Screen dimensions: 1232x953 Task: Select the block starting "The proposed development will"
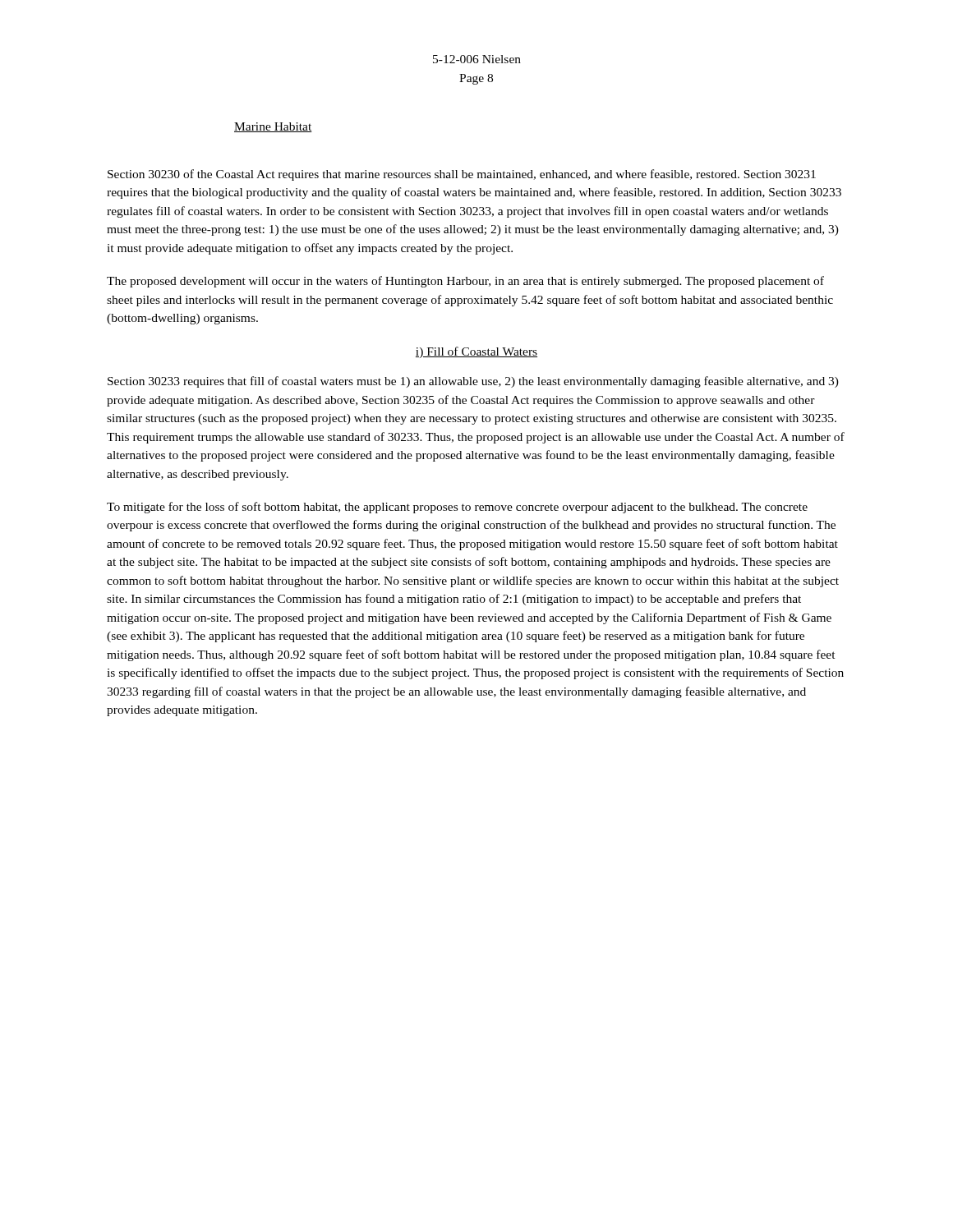pyautogui.click(x=470, y=299)
